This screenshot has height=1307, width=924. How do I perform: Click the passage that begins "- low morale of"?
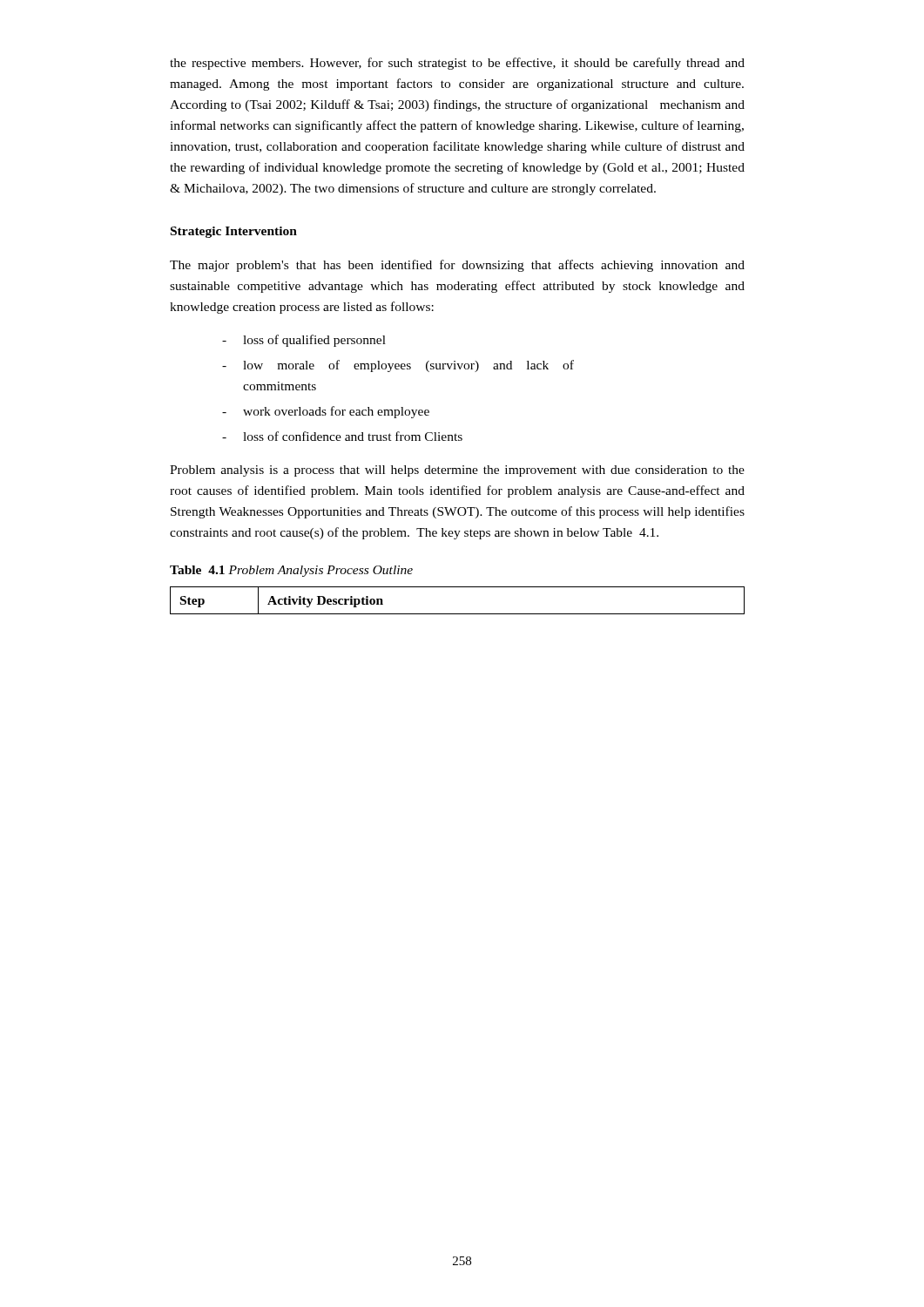click(398, 376)
